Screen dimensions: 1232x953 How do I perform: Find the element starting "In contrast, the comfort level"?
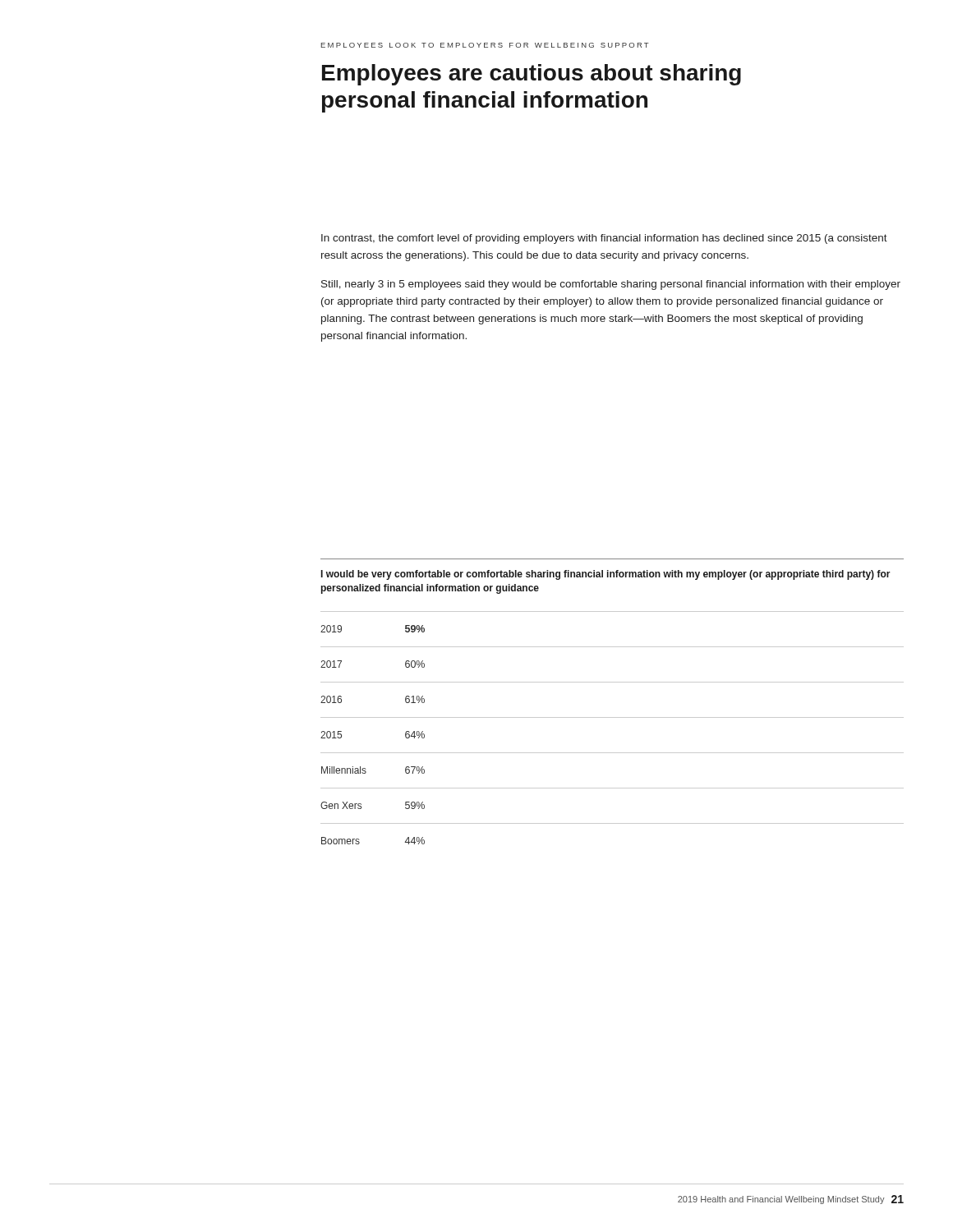point(612,287)
